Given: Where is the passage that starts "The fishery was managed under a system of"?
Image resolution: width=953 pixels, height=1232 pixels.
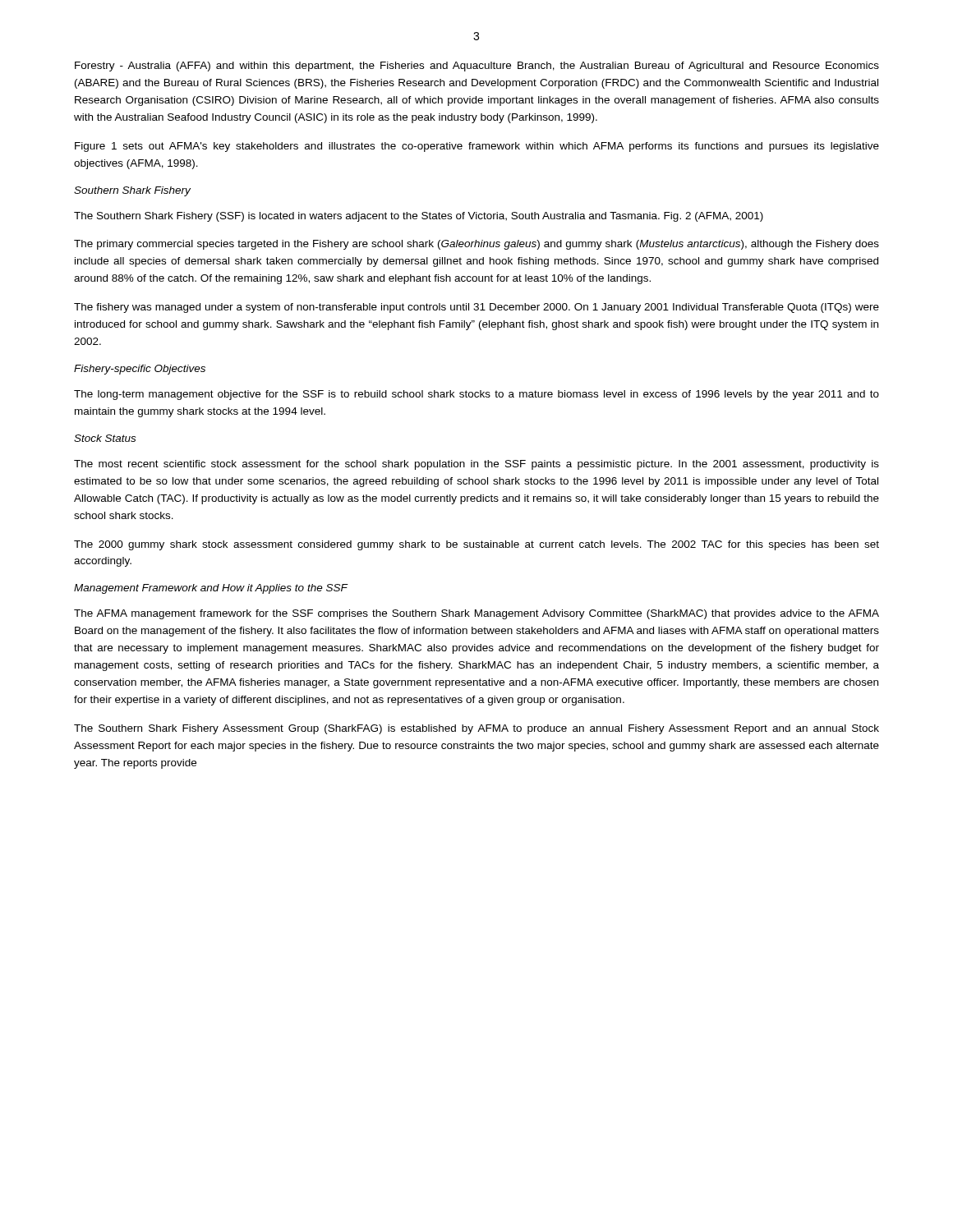Looking at the screenshot, I should 476,324.
